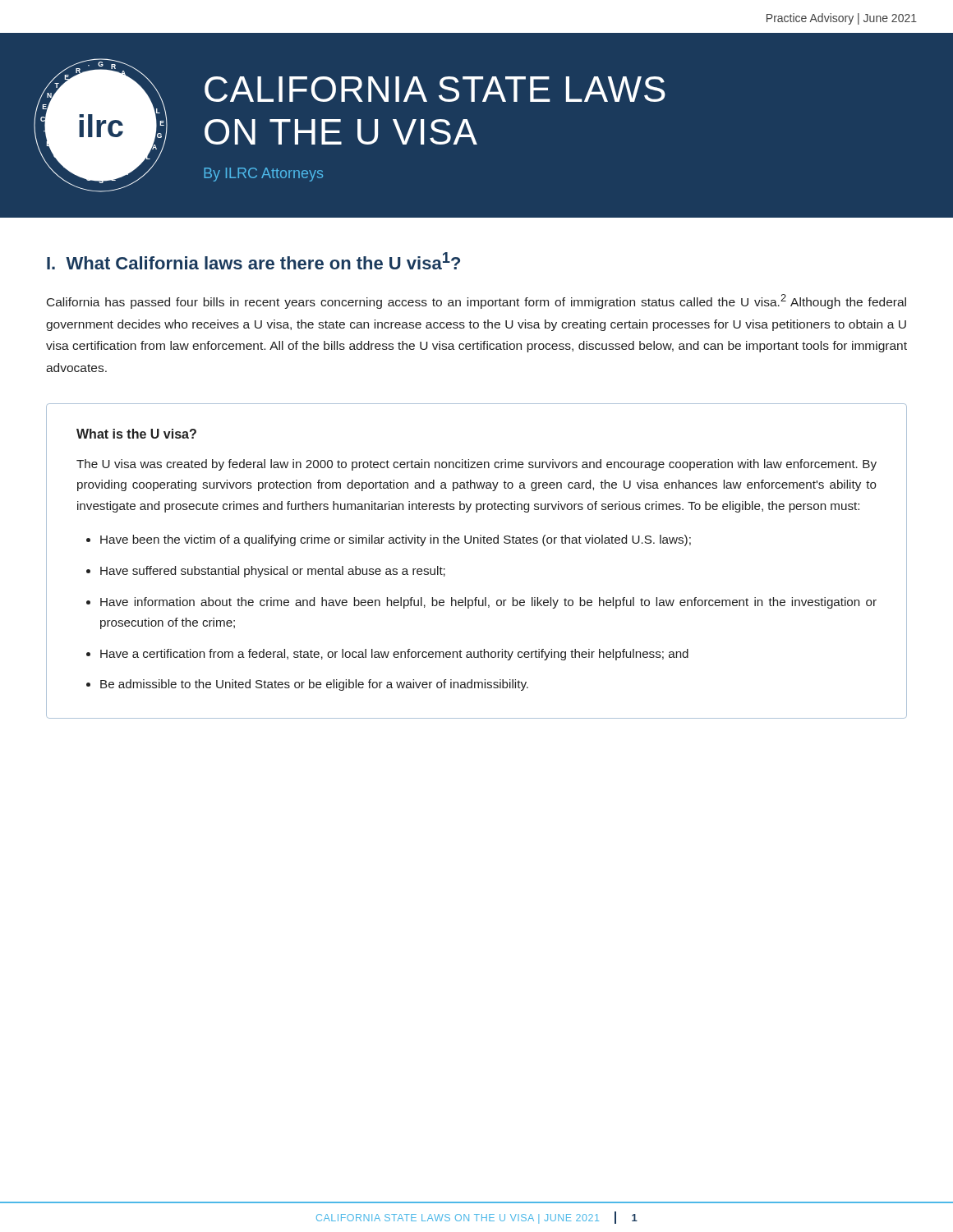Select the section header that says "What is the U visa?"
Viewport: 953px width, 1232px height.
click(x=137, y=434)
